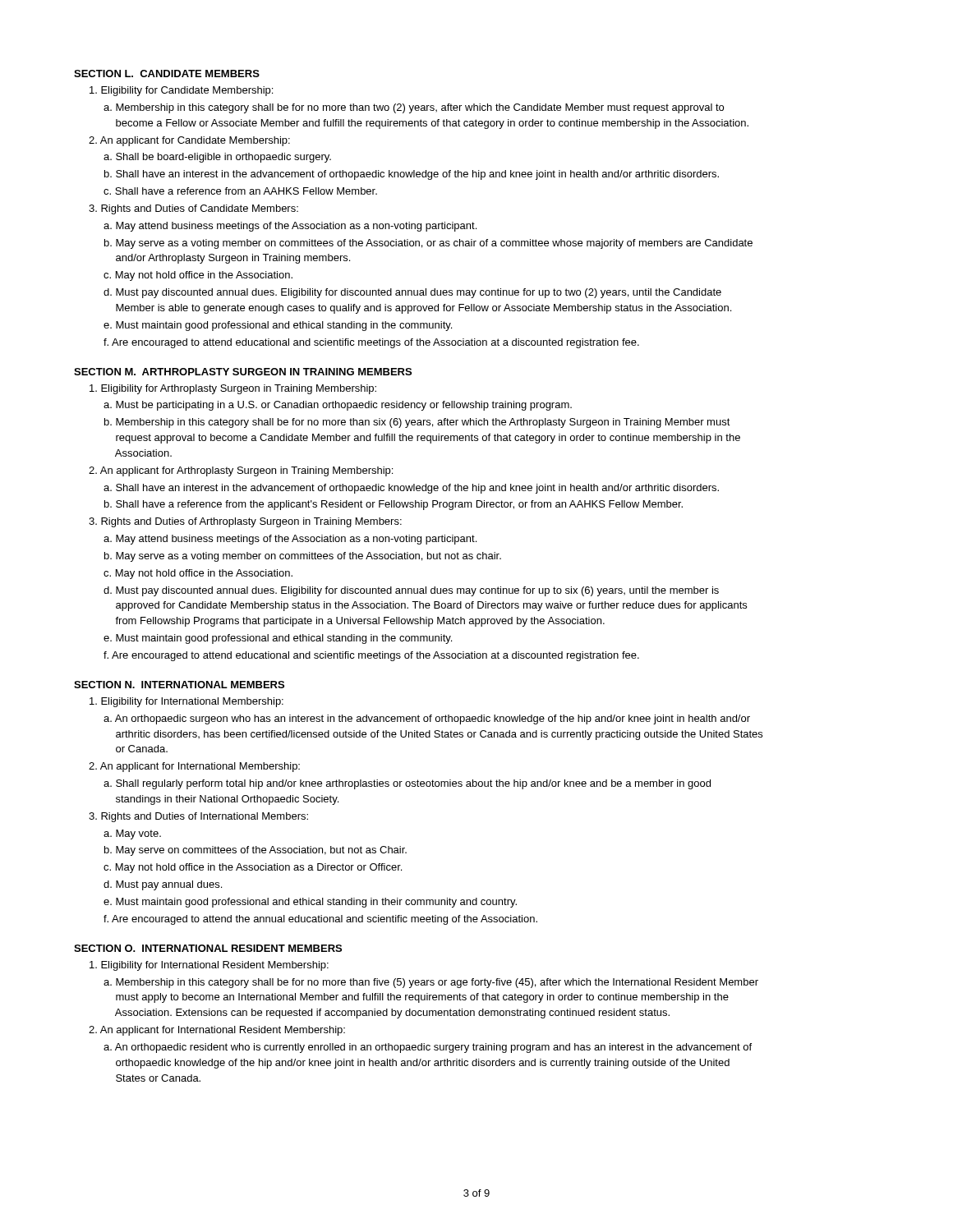Navigate to the region starting "f. Are encouraged to attend the annual educational"
The image size is (953, 1232).
coord(321,918)
